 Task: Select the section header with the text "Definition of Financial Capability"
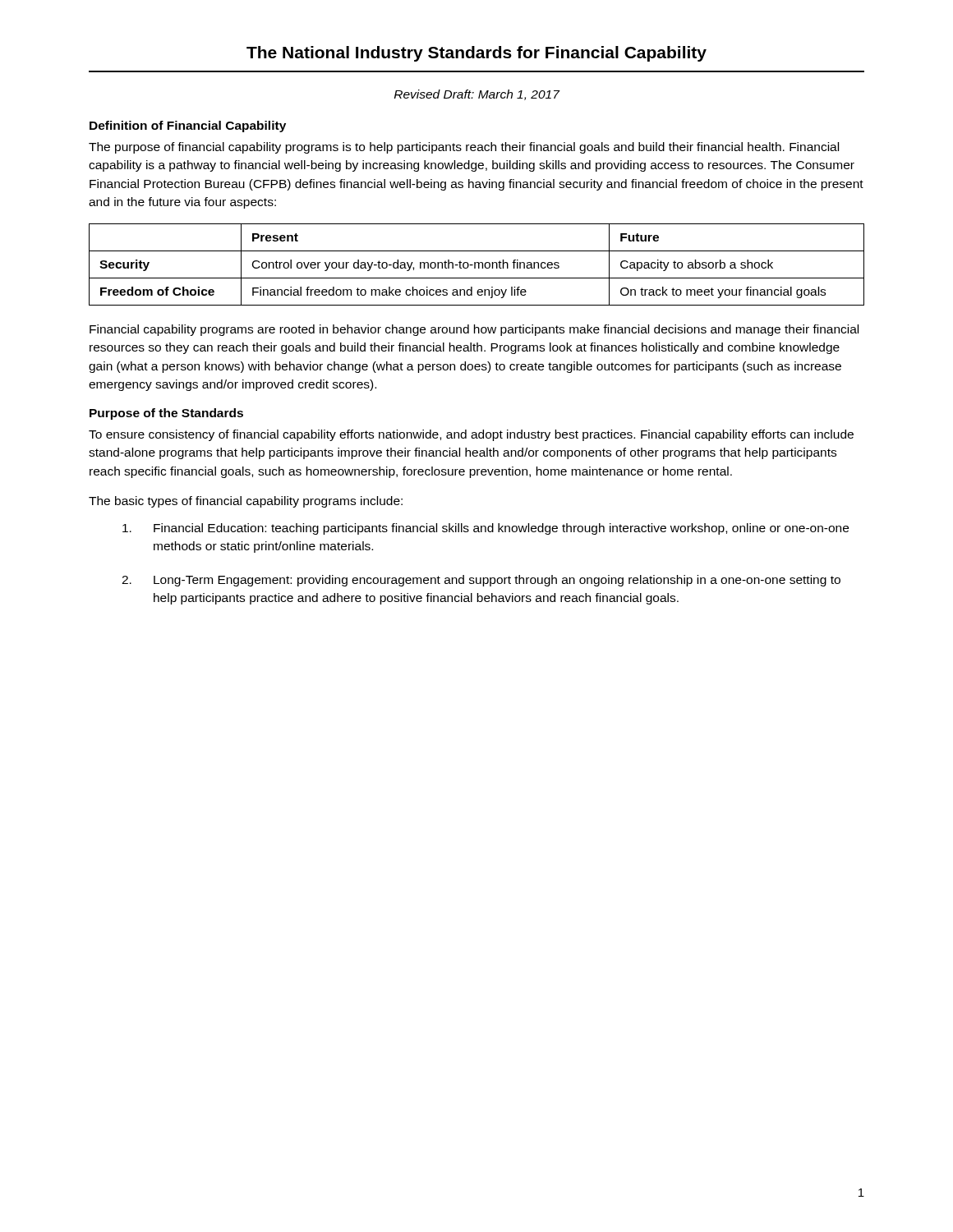[187, 125]
